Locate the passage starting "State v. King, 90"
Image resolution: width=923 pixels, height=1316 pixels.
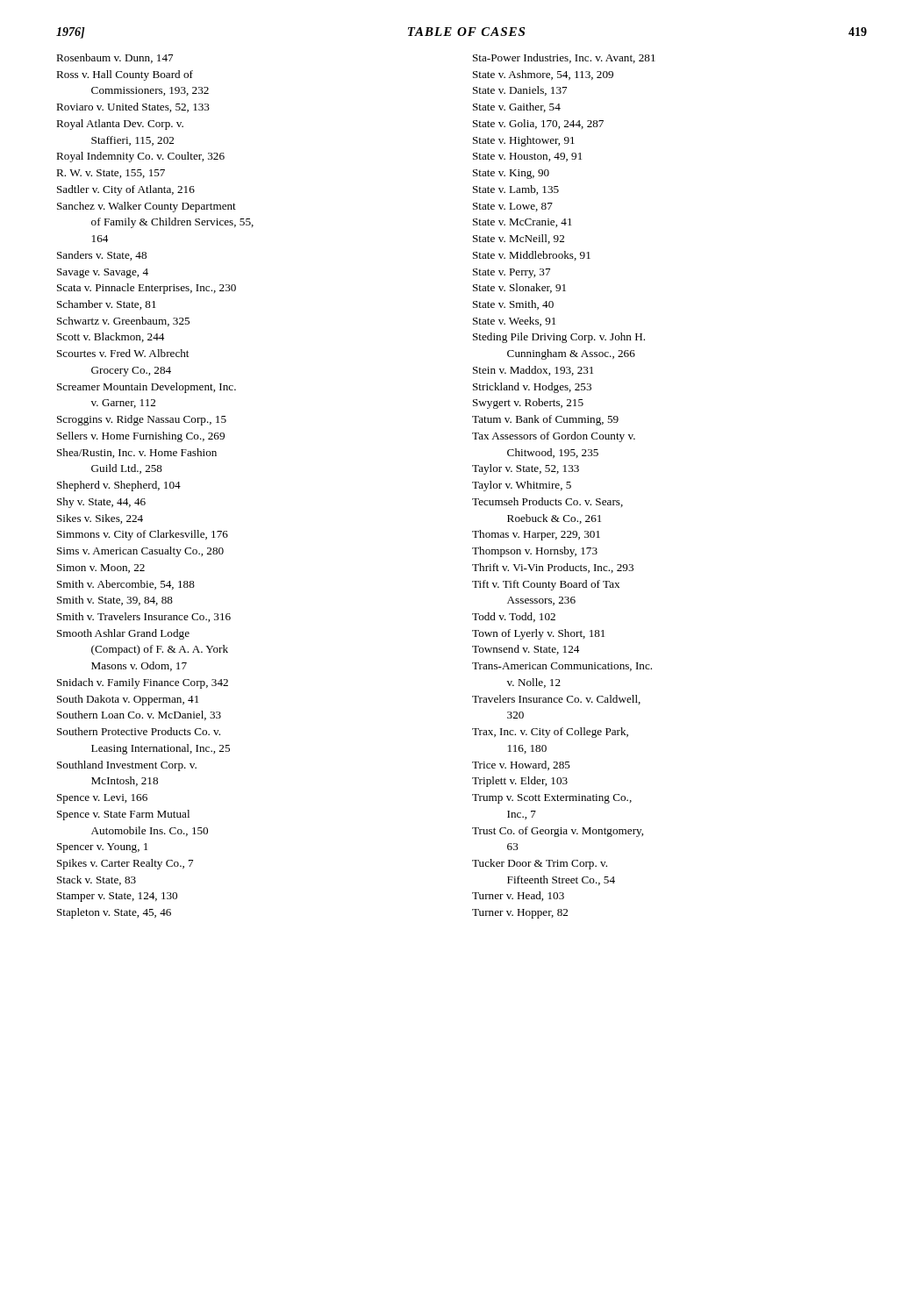(x=511, y=174)
